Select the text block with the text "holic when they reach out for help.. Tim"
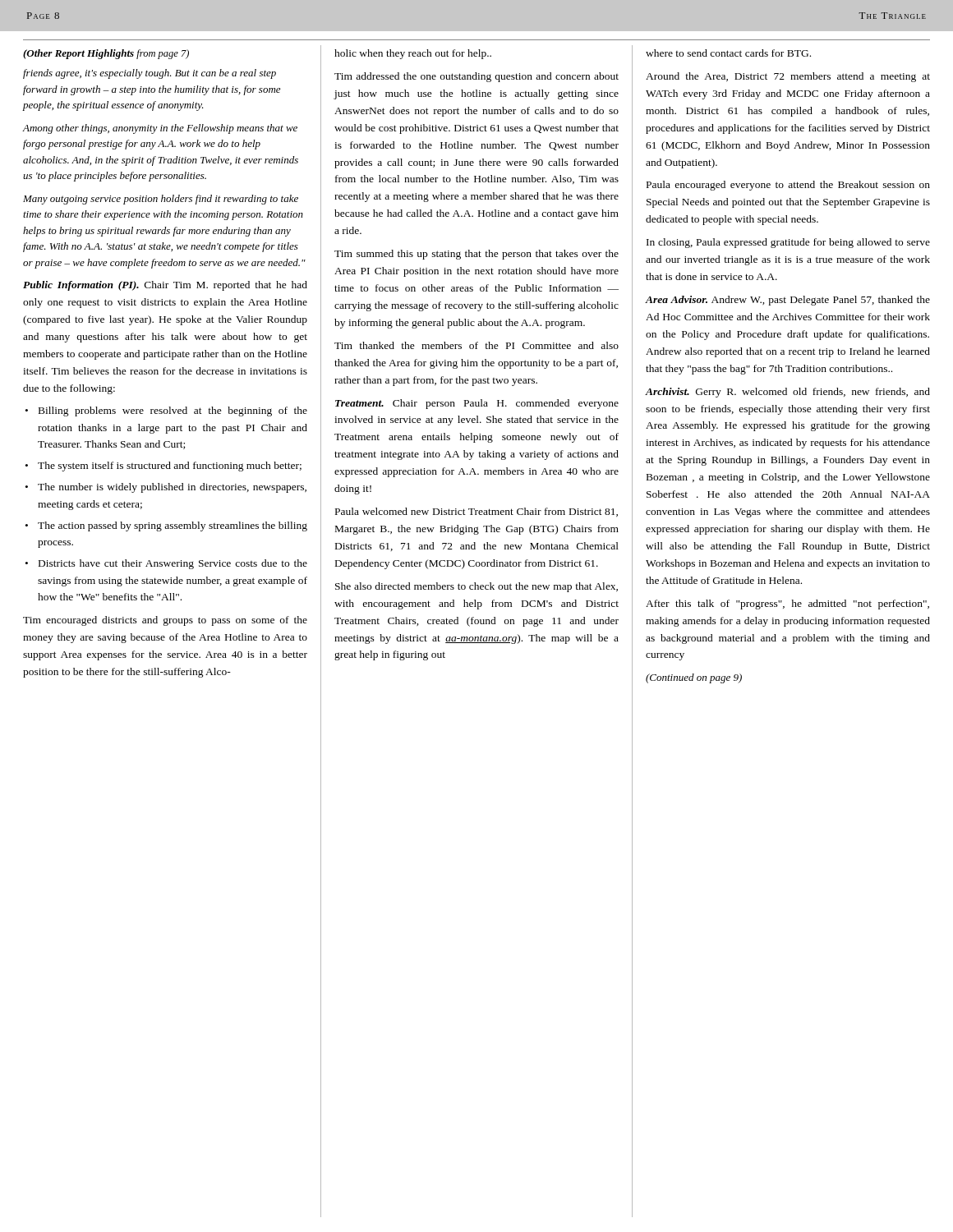 [476, 355]
